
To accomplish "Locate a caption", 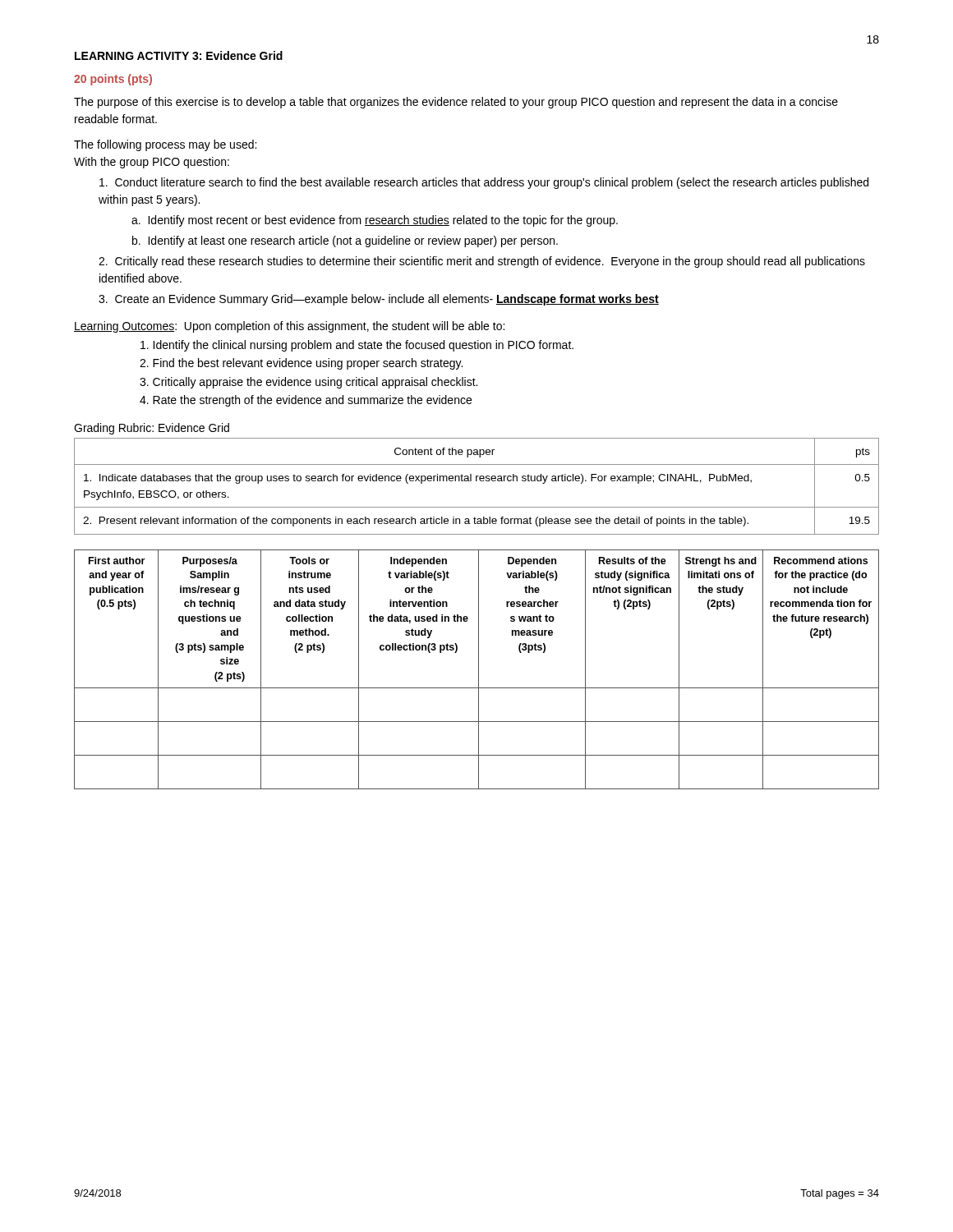I will click(152, 428).
